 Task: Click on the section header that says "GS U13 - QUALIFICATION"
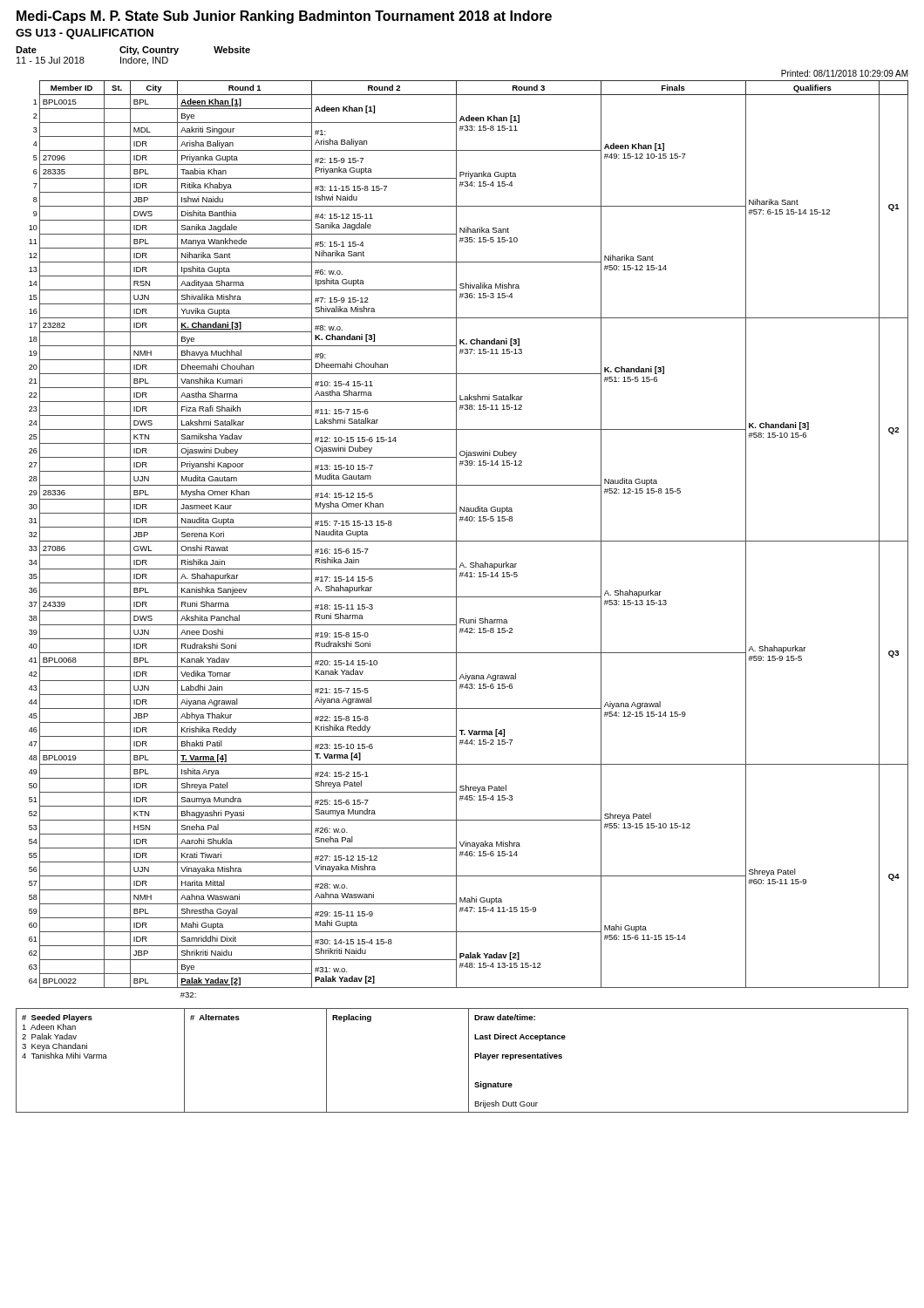tap(85, 34)
